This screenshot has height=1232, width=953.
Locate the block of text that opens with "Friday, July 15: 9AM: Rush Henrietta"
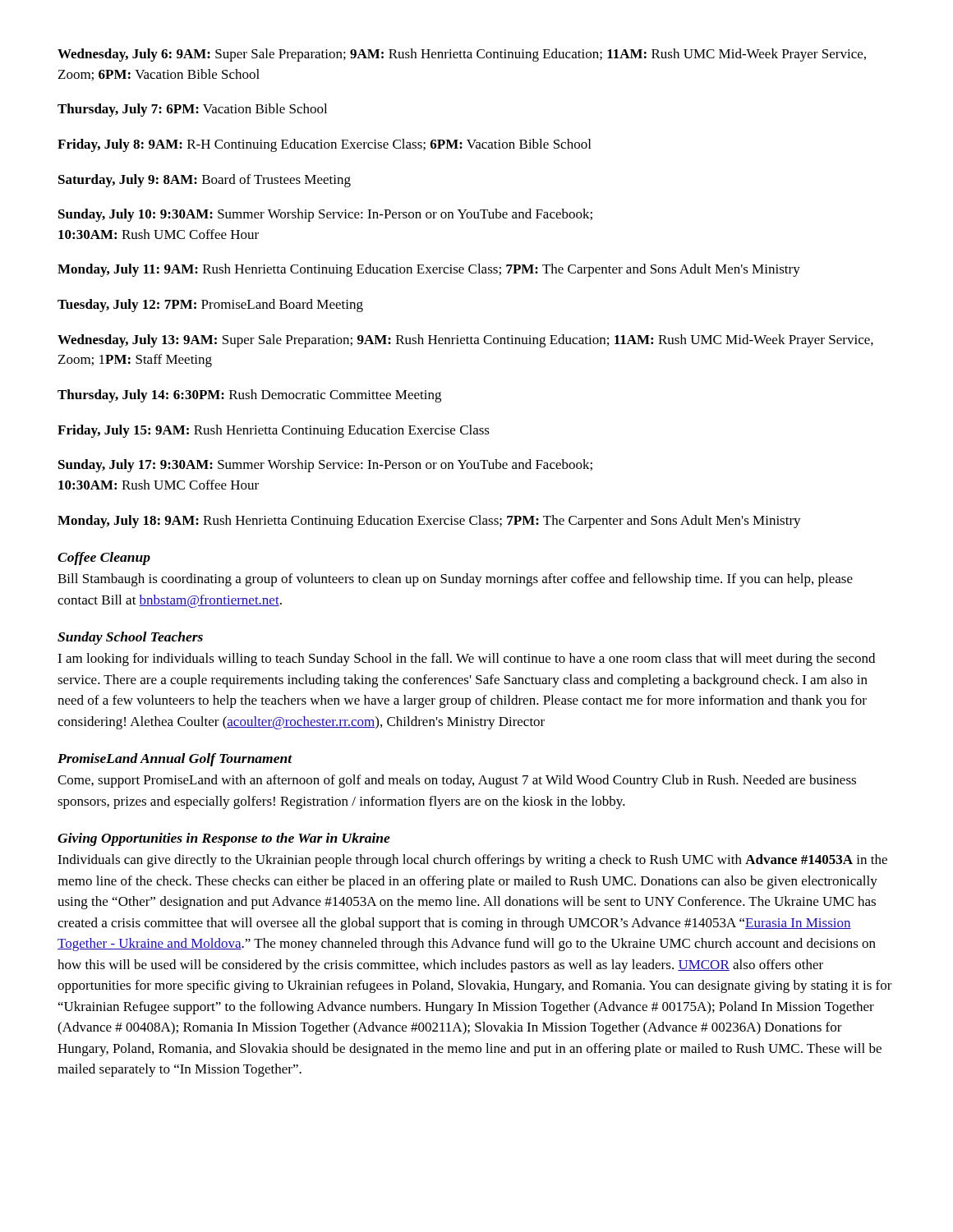click(274, 430)
